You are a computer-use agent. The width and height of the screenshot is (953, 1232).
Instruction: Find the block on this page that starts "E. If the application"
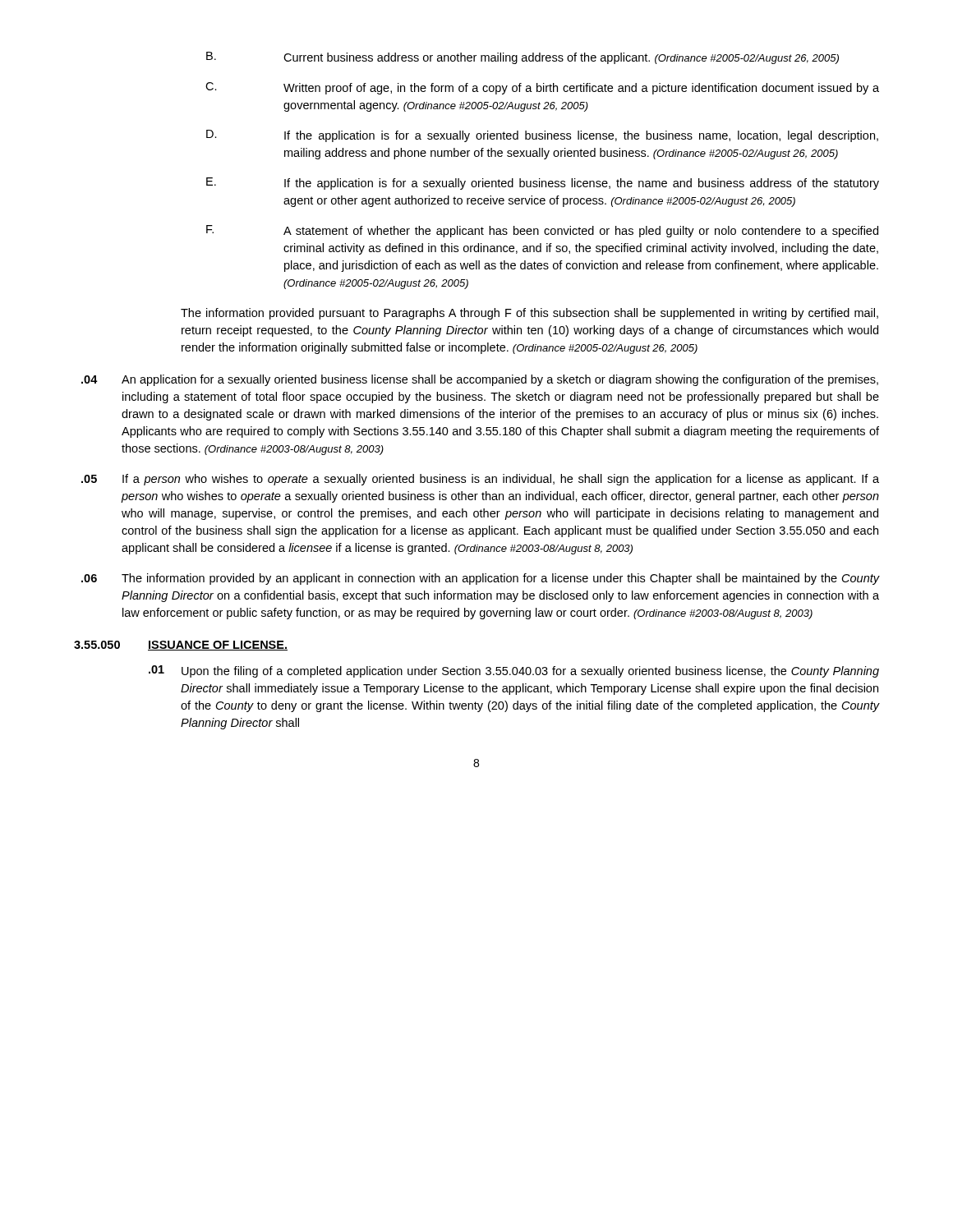530,192
